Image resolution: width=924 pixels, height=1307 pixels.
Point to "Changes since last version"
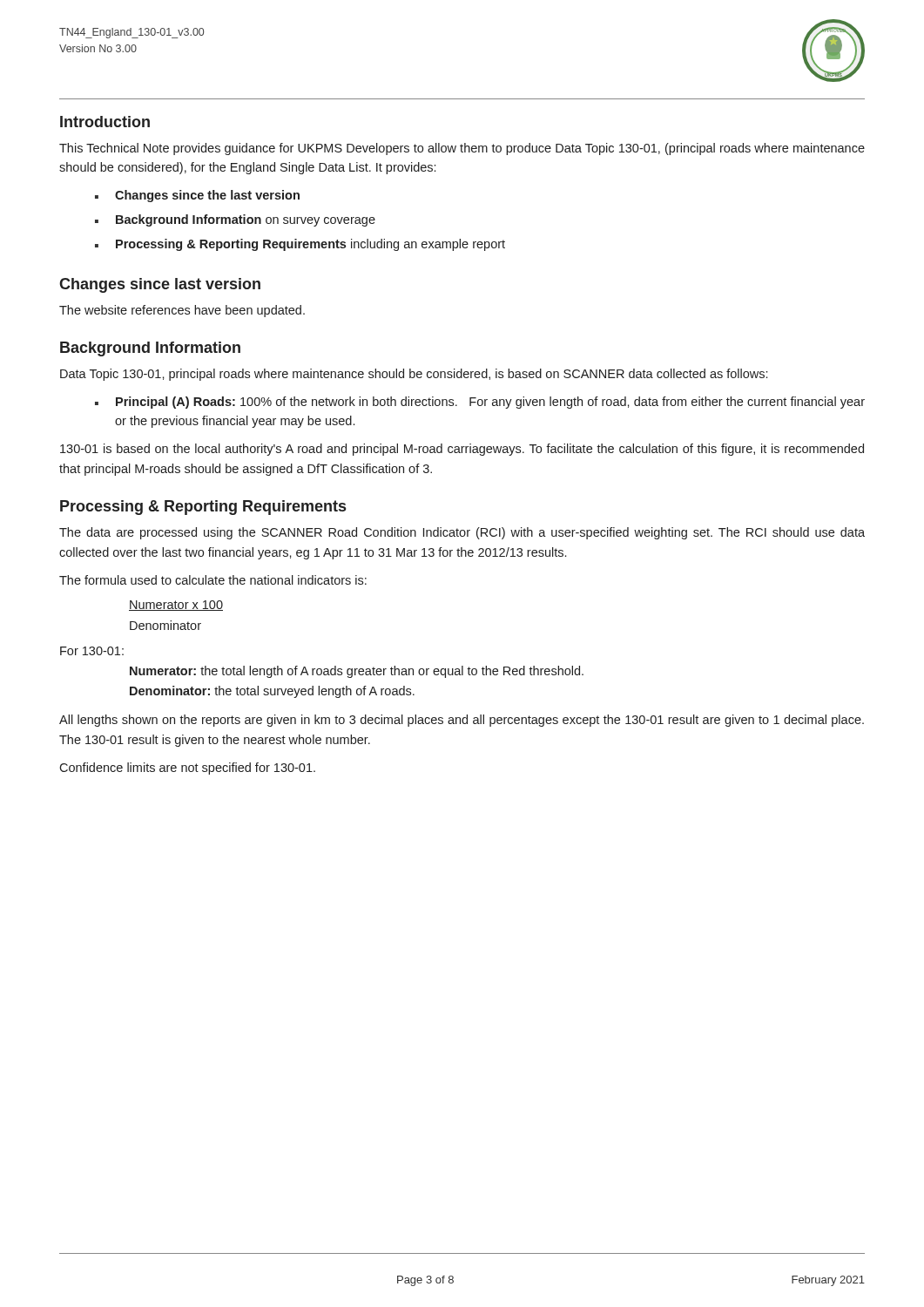pyautogui.click(x=160, y=284)
